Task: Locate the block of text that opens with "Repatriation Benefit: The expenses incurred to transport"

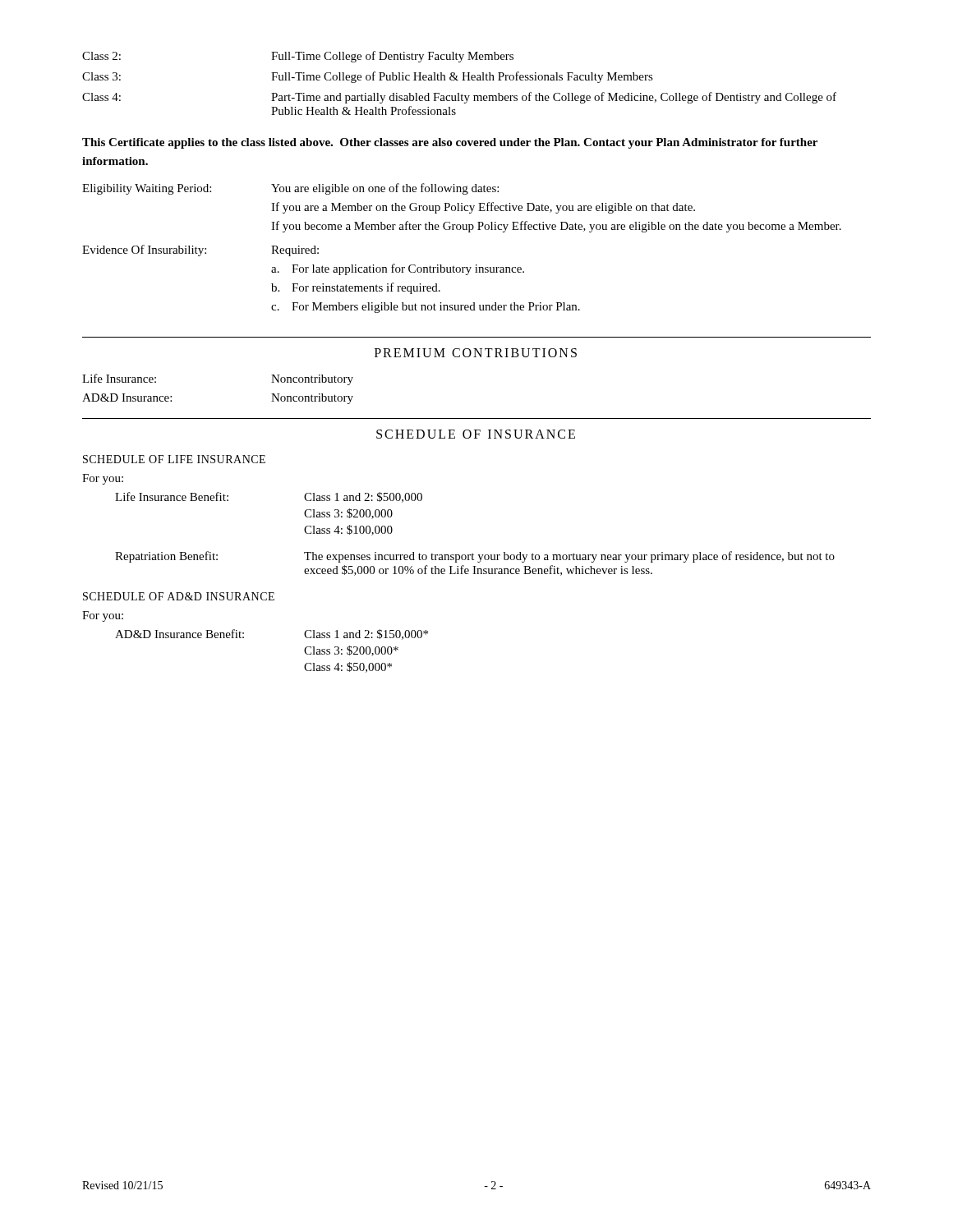Action: coord(493,563)
